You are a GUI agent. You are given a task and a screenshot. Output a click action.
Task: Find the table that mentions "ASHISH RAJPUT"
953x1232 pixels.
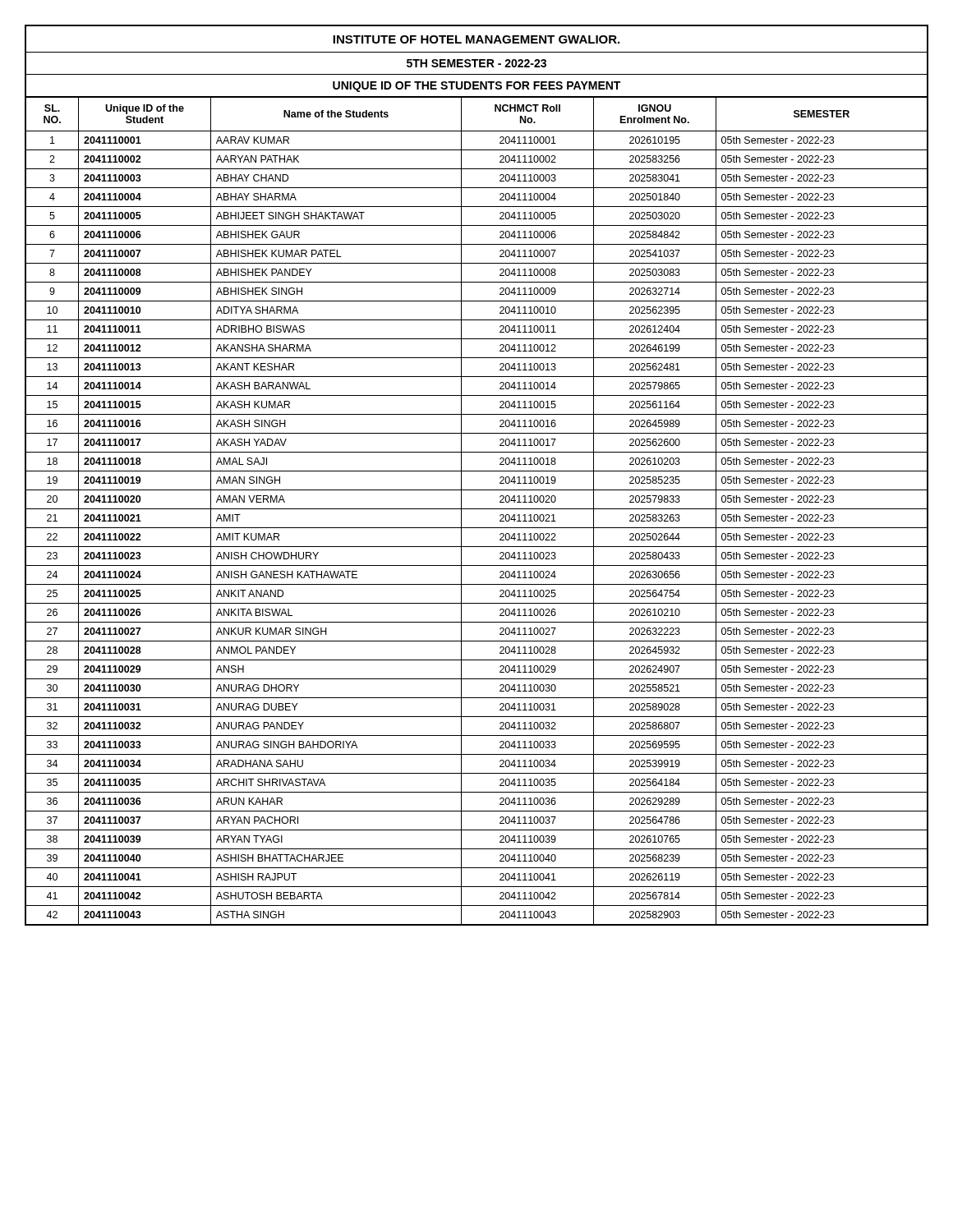tap(476, 475)
